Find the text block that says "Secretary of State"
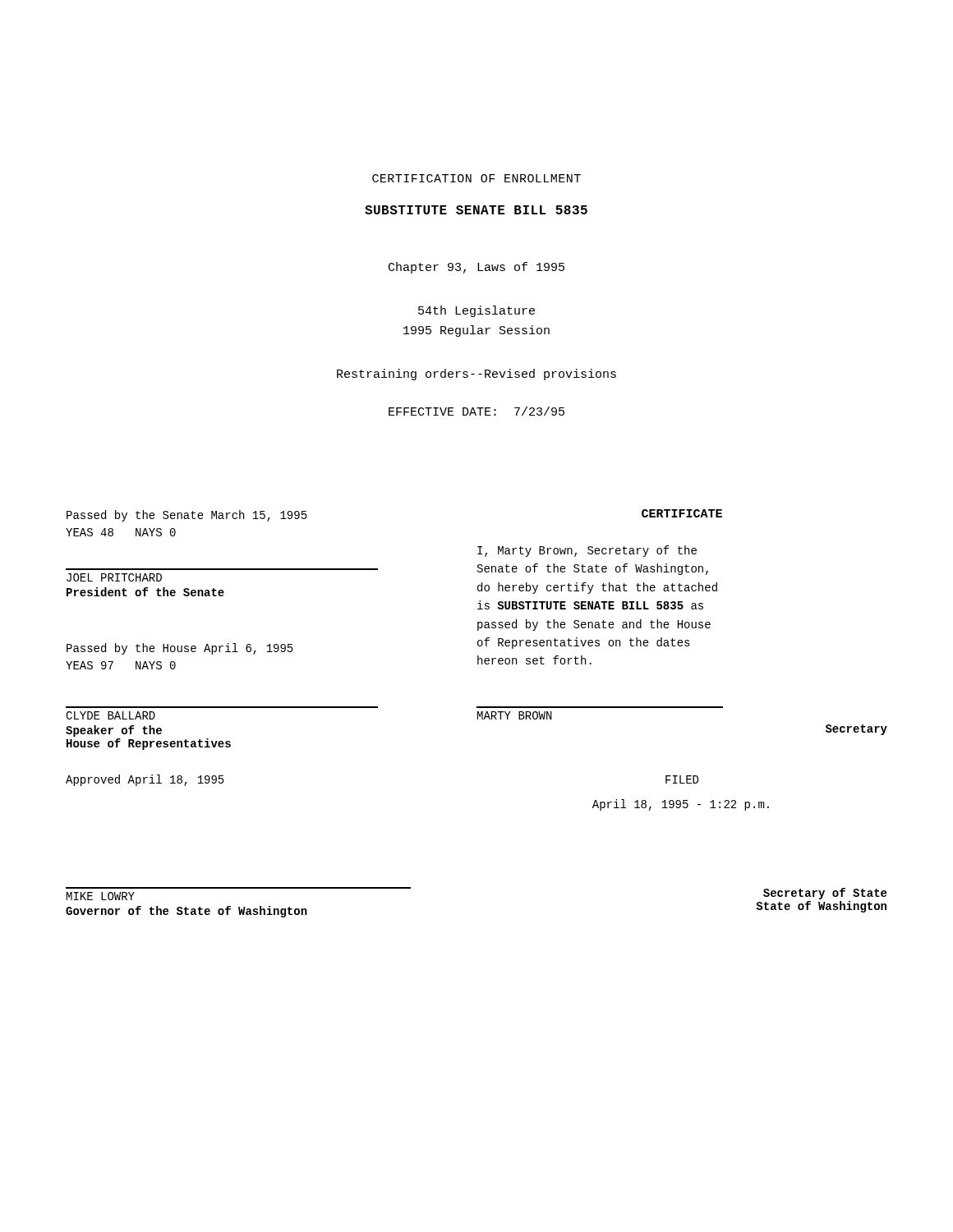Image resolution: width=953 pixels, height=1232 pixels. click(x=822, y=900)
